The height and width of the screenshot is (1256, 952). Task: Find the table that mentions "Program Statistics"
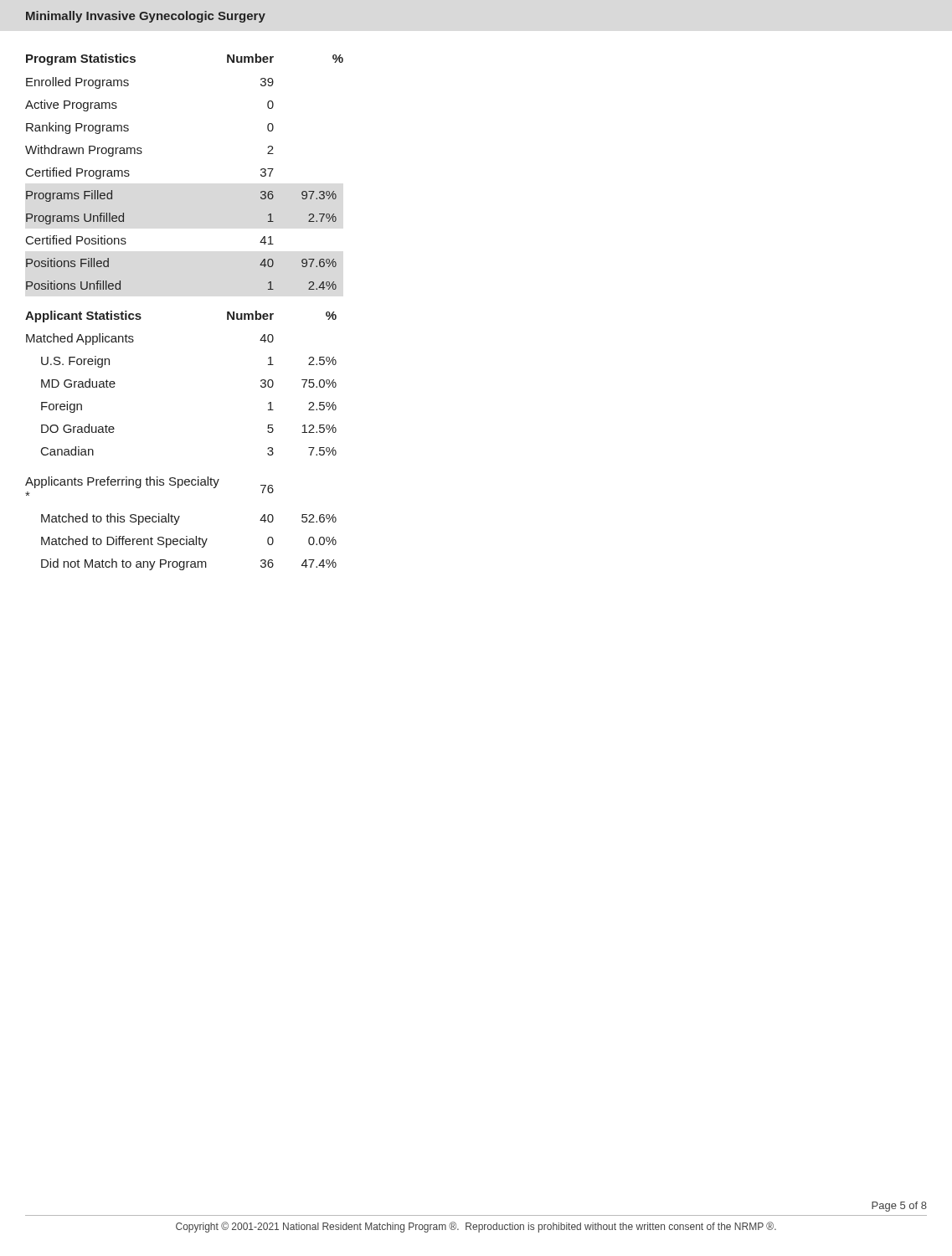(476, 310)
